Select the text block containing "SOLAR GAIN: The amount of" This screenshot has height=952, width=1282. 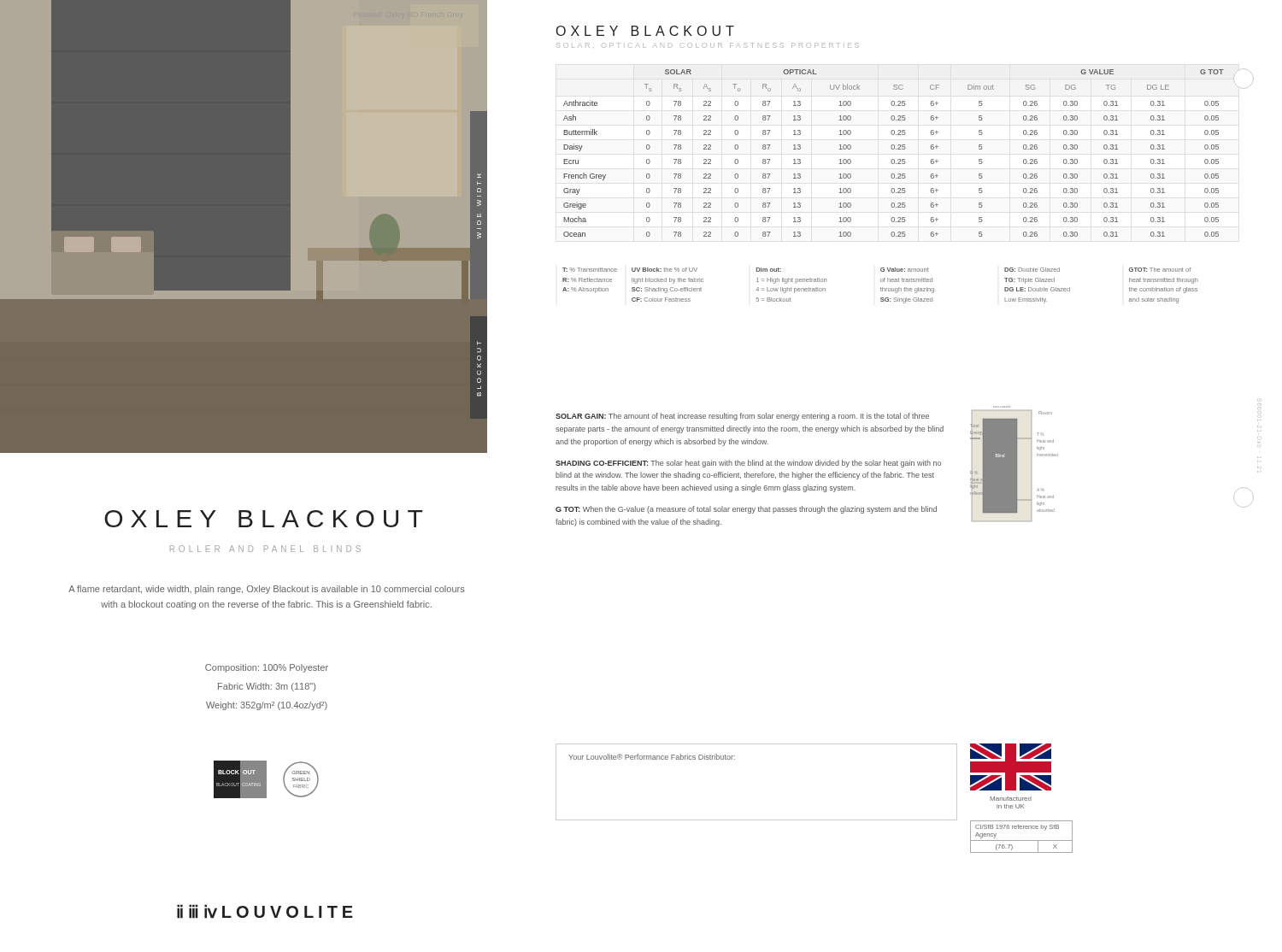pos(750,429)
